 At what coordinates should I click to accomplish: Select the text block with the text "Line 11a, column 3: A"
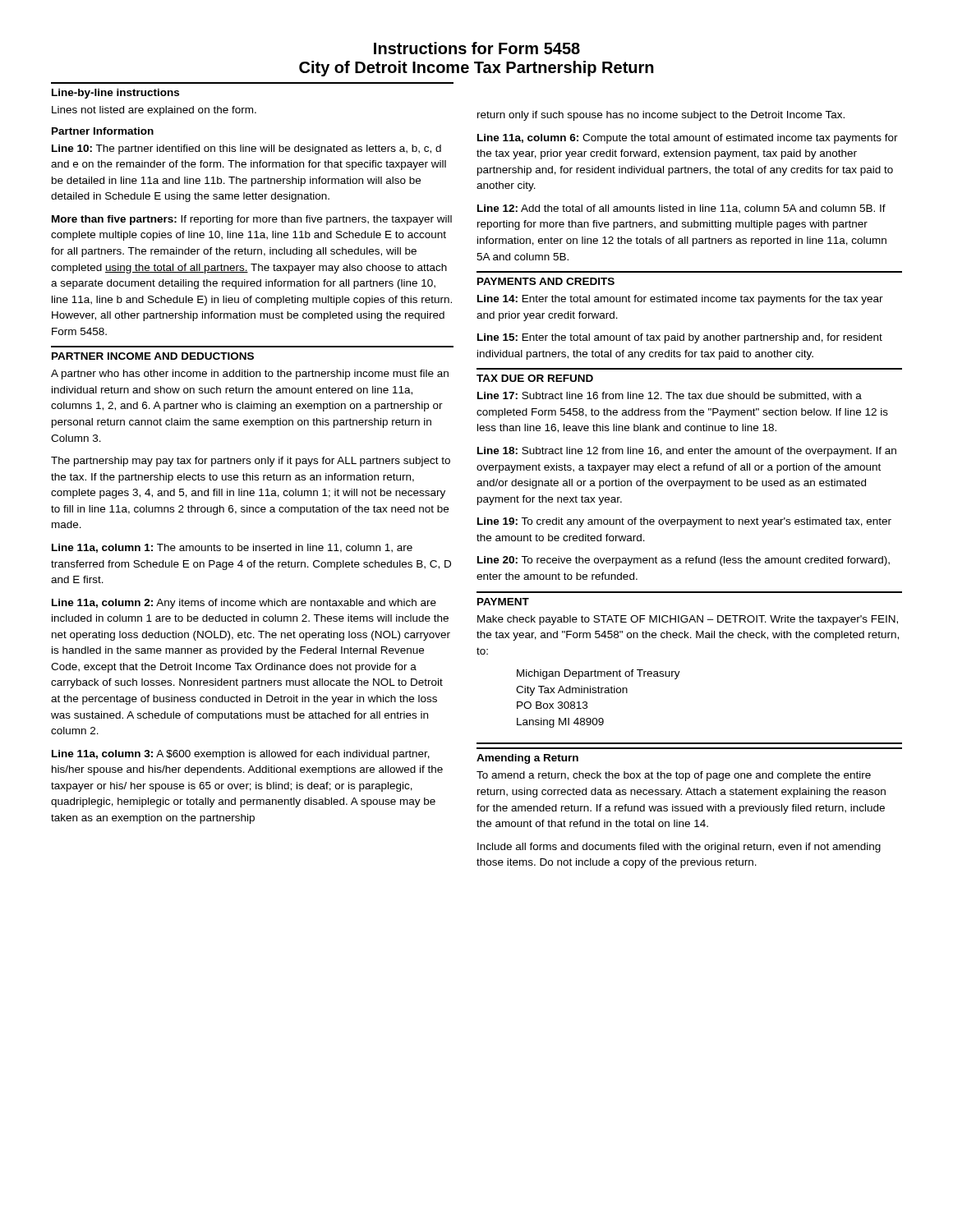click(x=247, y=785)
